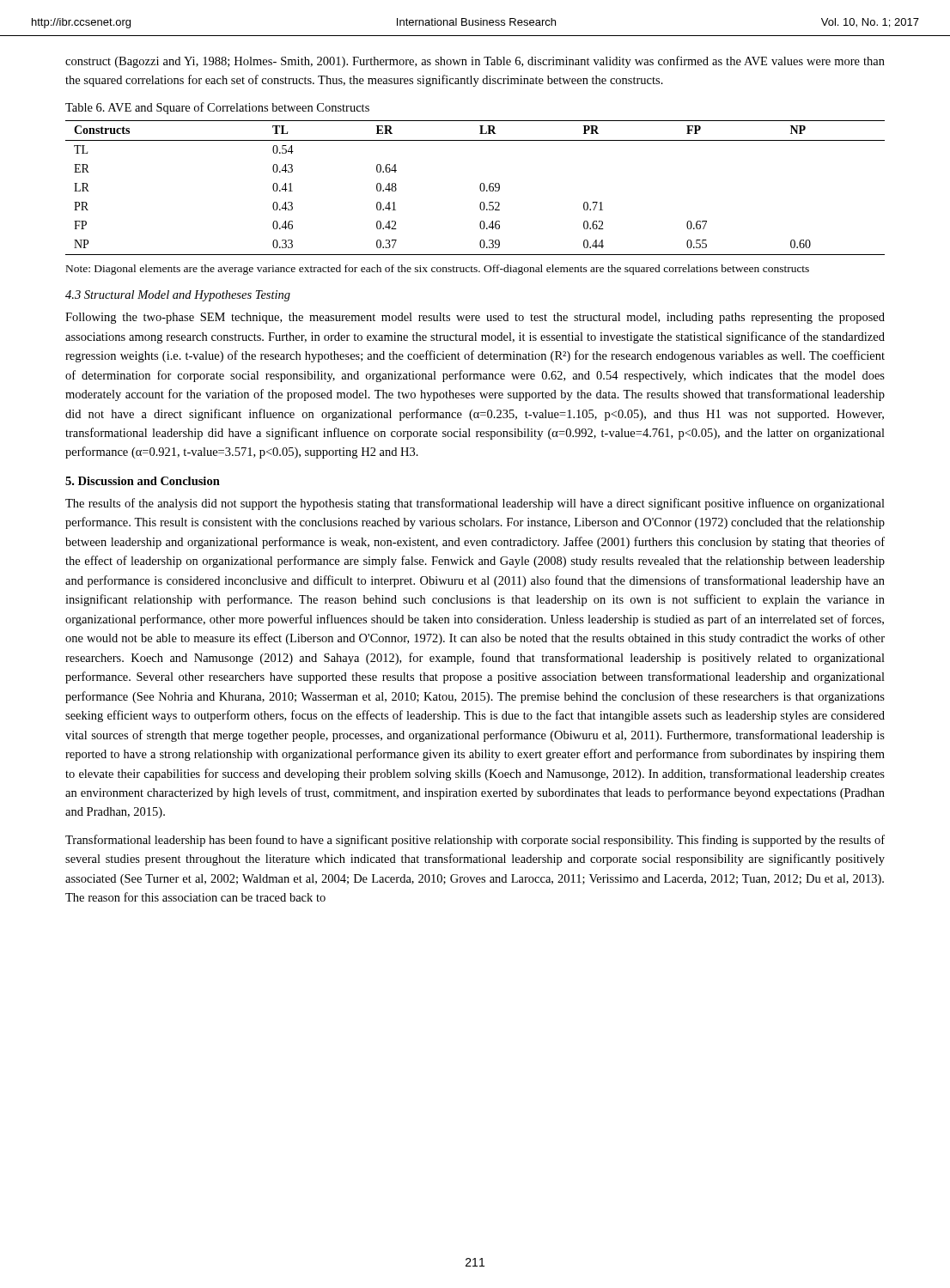Point to the element starting "Following the two-phase SEM technique,"

(475, 385)
